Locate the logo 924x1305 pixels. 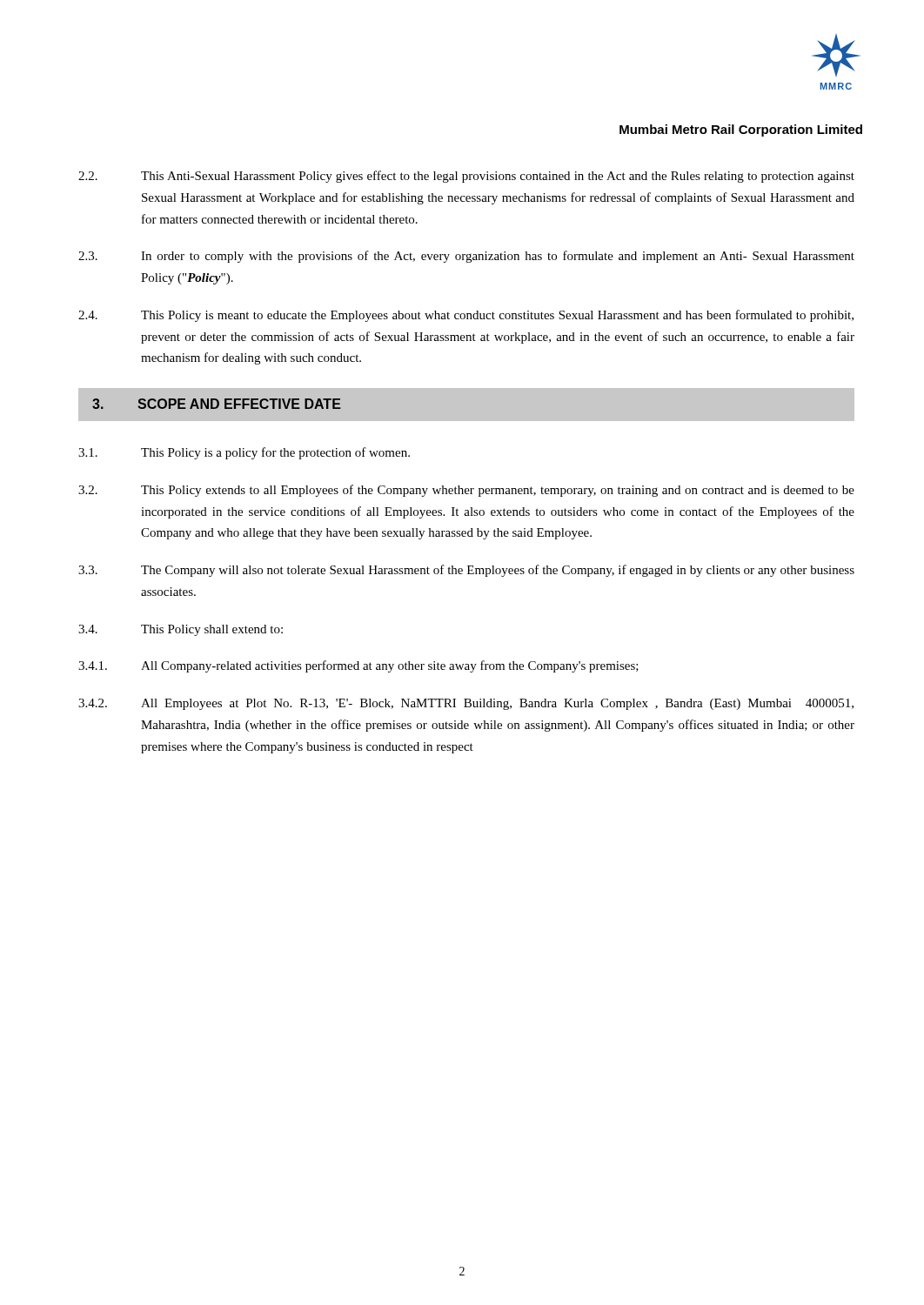[x=836, y=61]
